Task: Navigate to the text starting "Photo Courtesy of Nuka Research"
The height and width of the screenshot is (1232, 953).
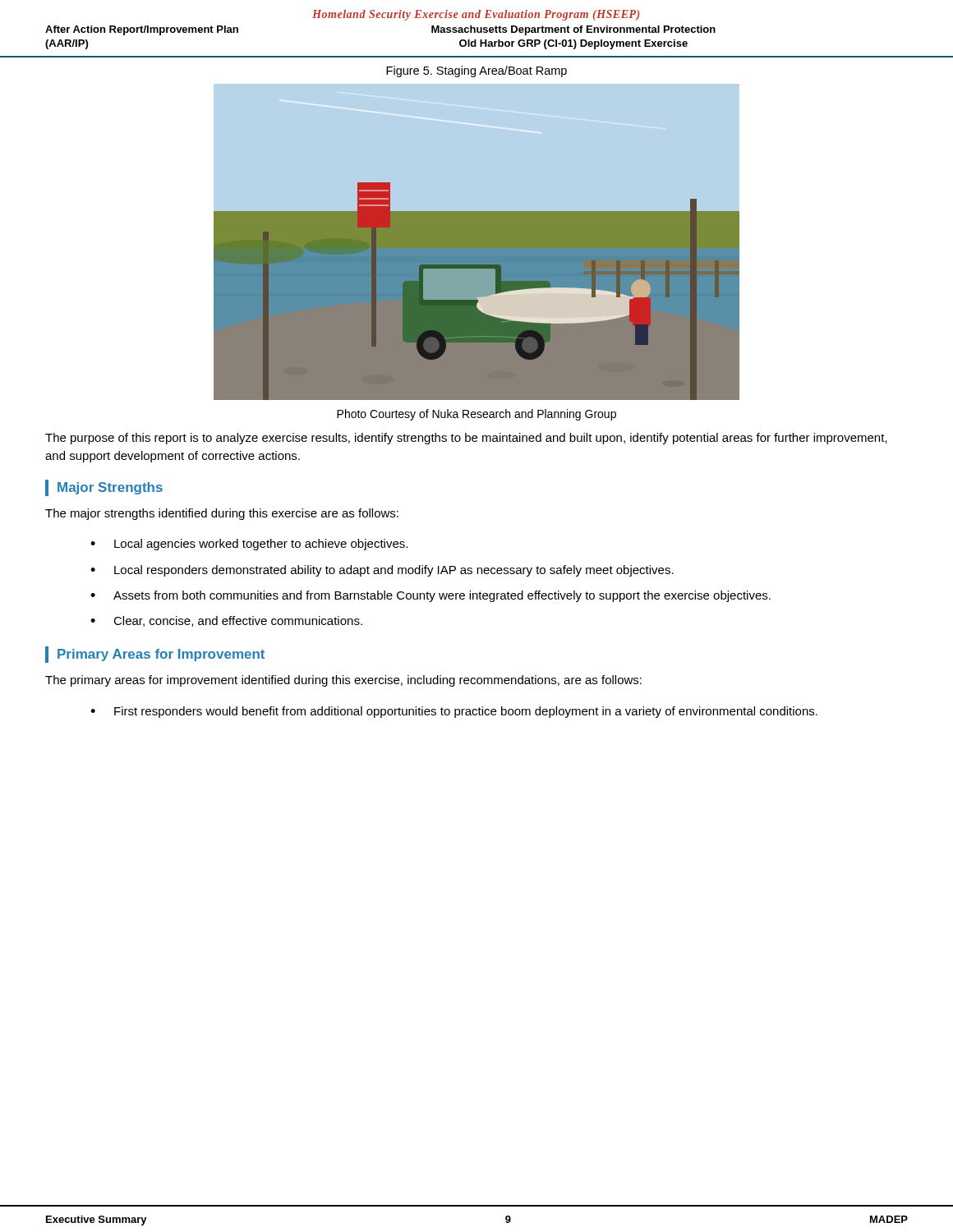Action: pyautogui.click(x=476, y=414)
